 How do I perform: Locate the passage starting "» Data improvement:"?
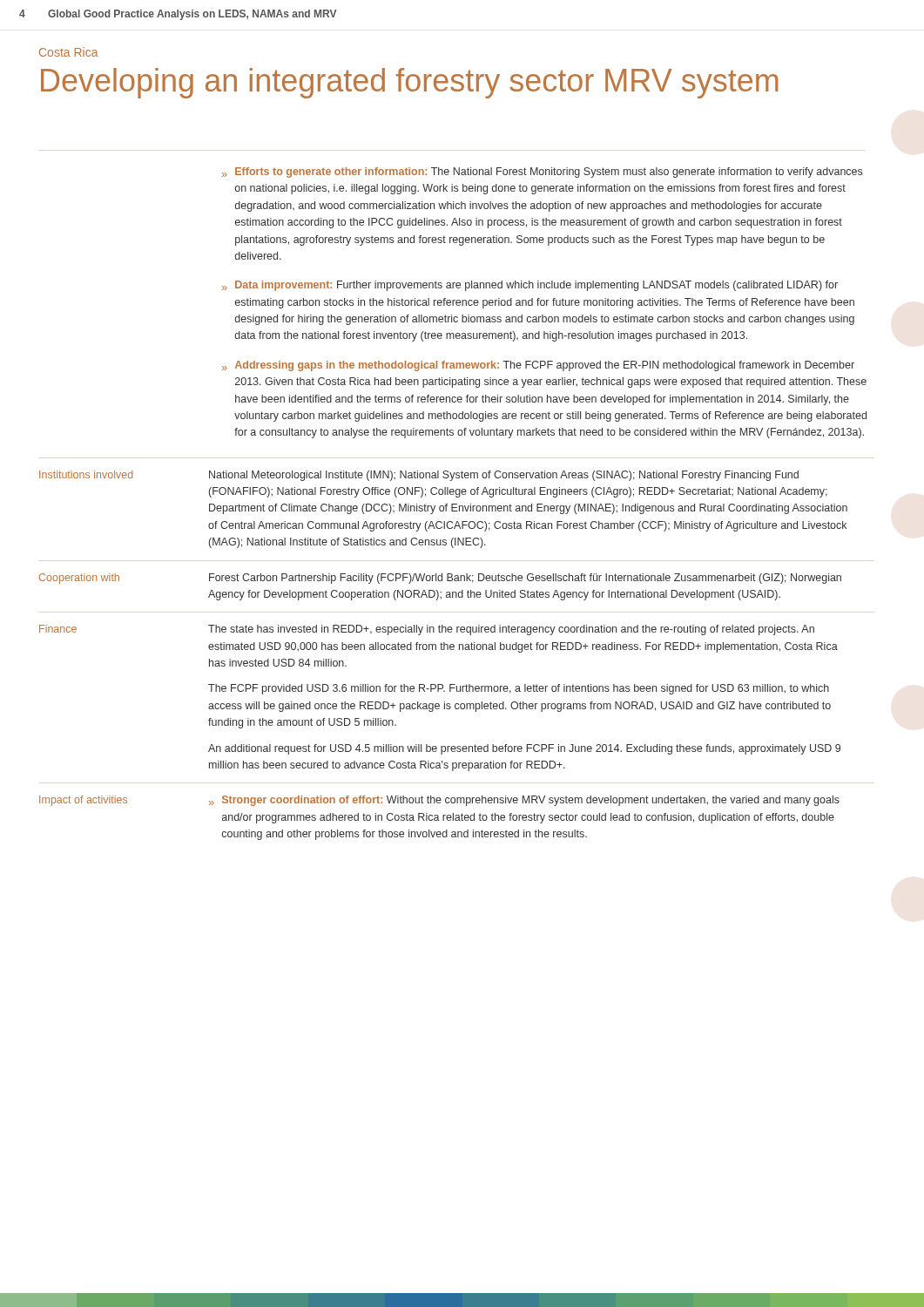coord(548,311)
